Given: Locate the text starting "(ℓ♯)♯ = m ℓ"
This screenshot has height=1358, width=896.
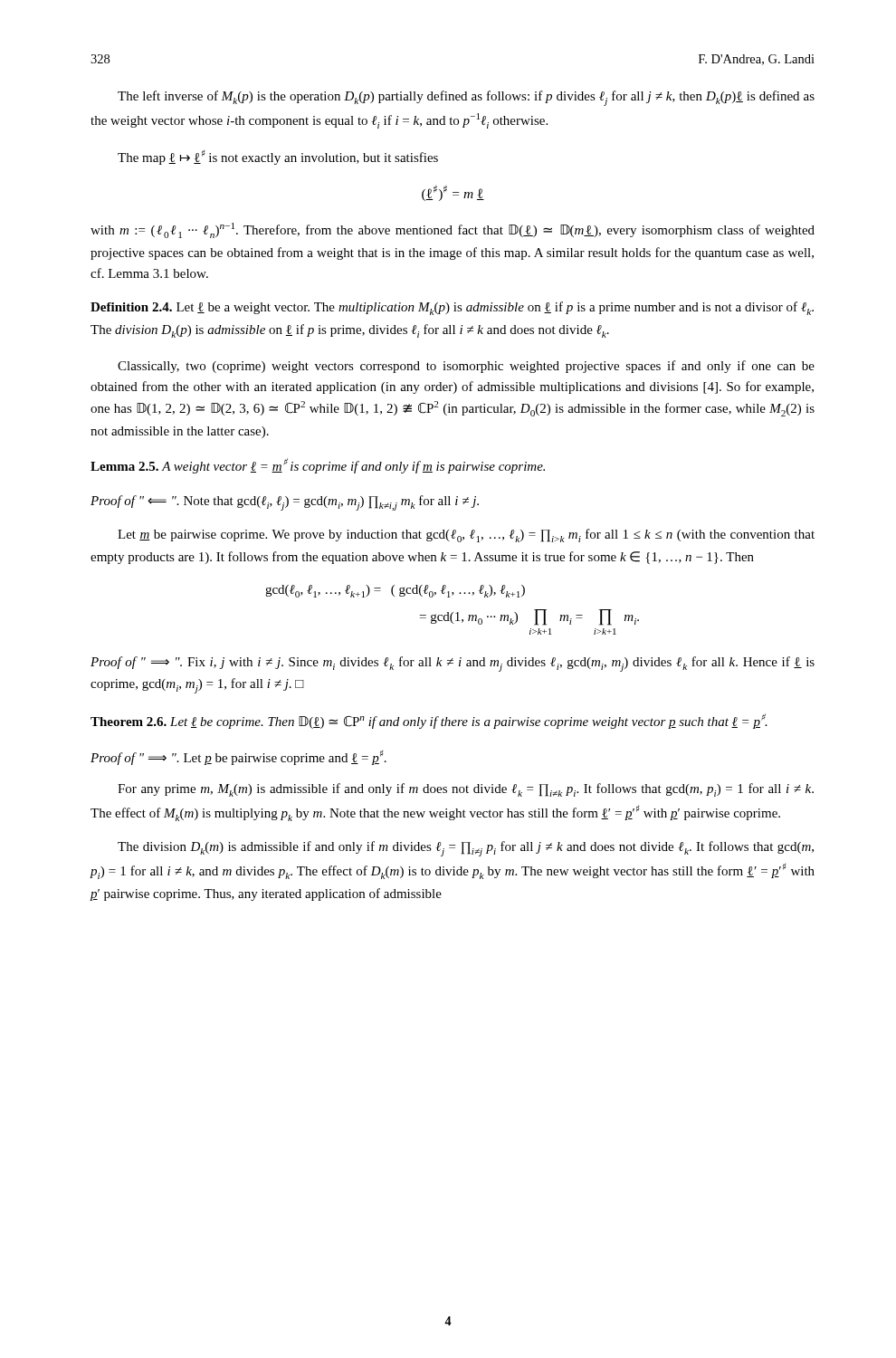Looking at the screenshot, I should 453,192.
